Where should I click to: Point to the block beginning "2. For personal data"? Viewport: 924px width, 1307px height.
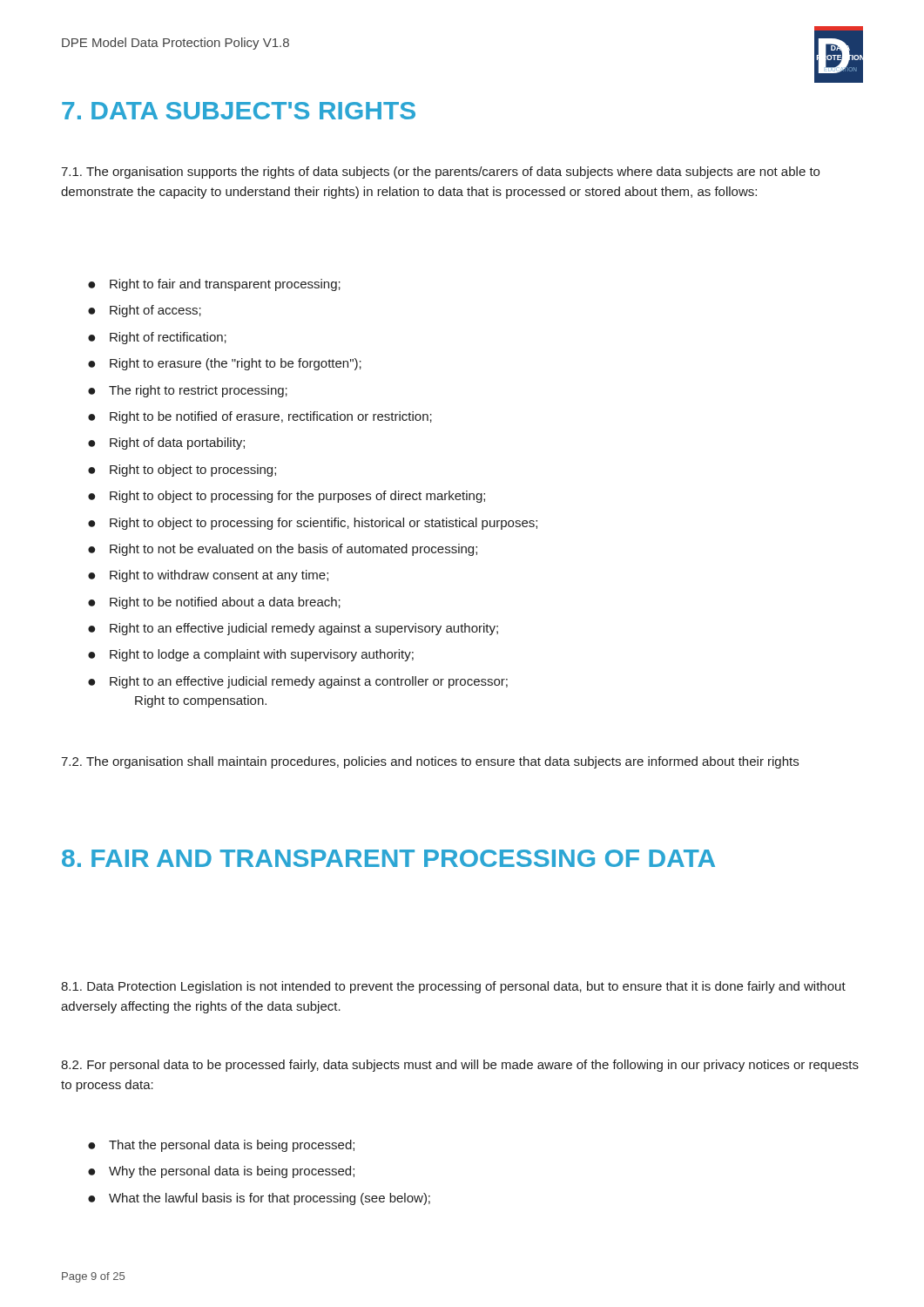click(x=460, y=1074)
